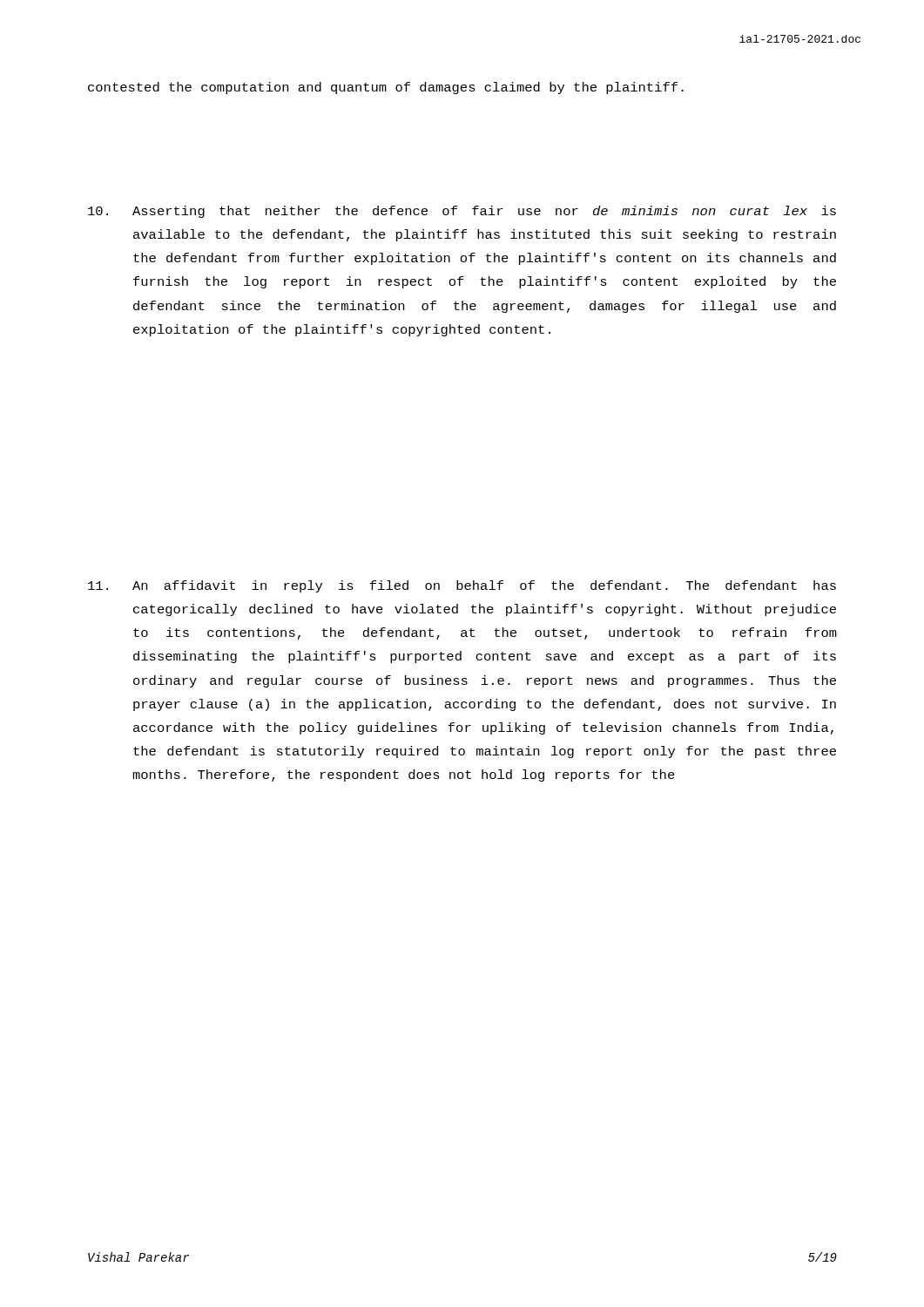Point to the passage starting "Asserting that neither"
Screen dimensions: 1307x924
click(462, 271)
